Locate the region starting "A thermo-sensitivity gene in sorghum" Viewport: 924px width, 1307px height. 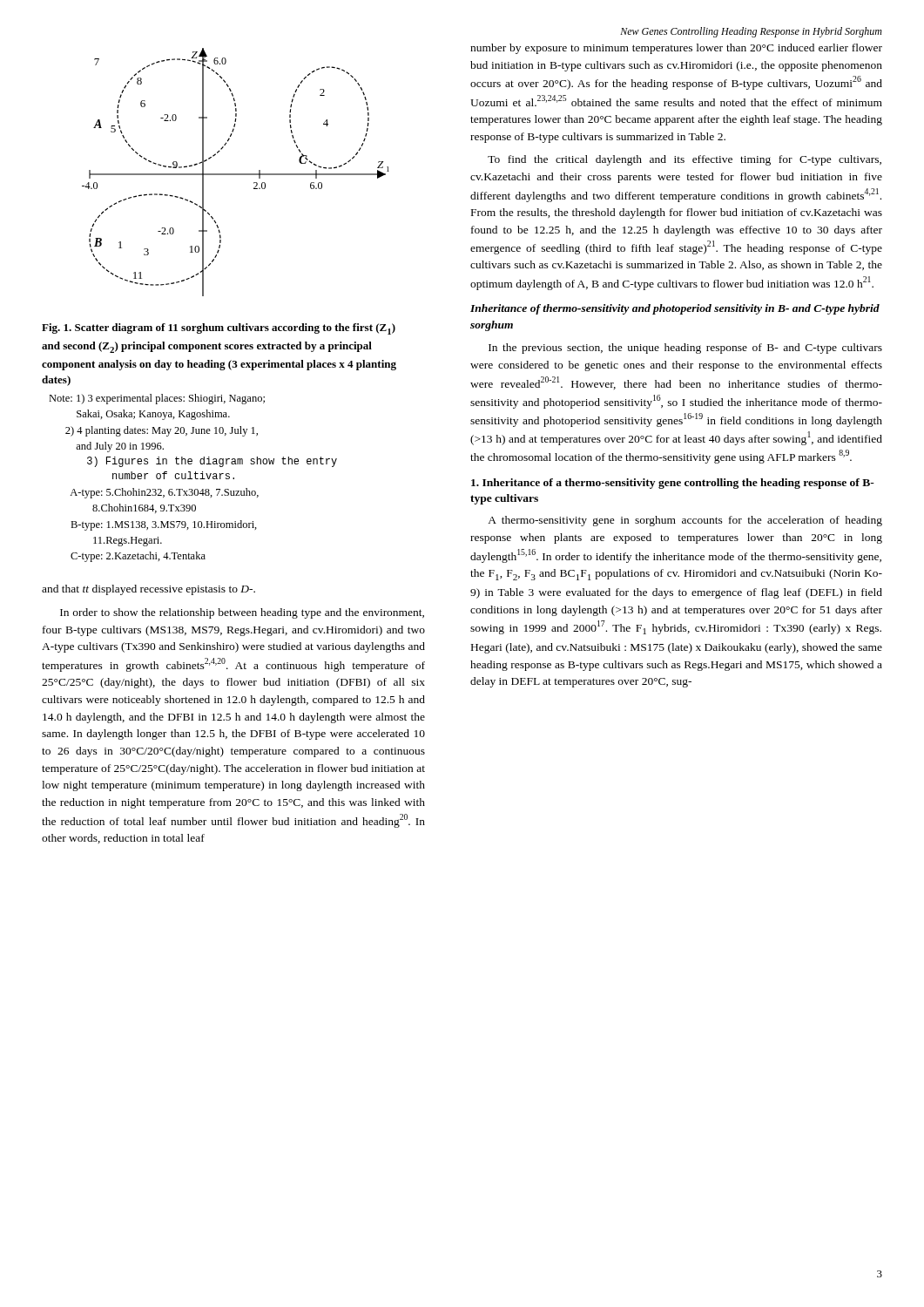click(676, 601)
